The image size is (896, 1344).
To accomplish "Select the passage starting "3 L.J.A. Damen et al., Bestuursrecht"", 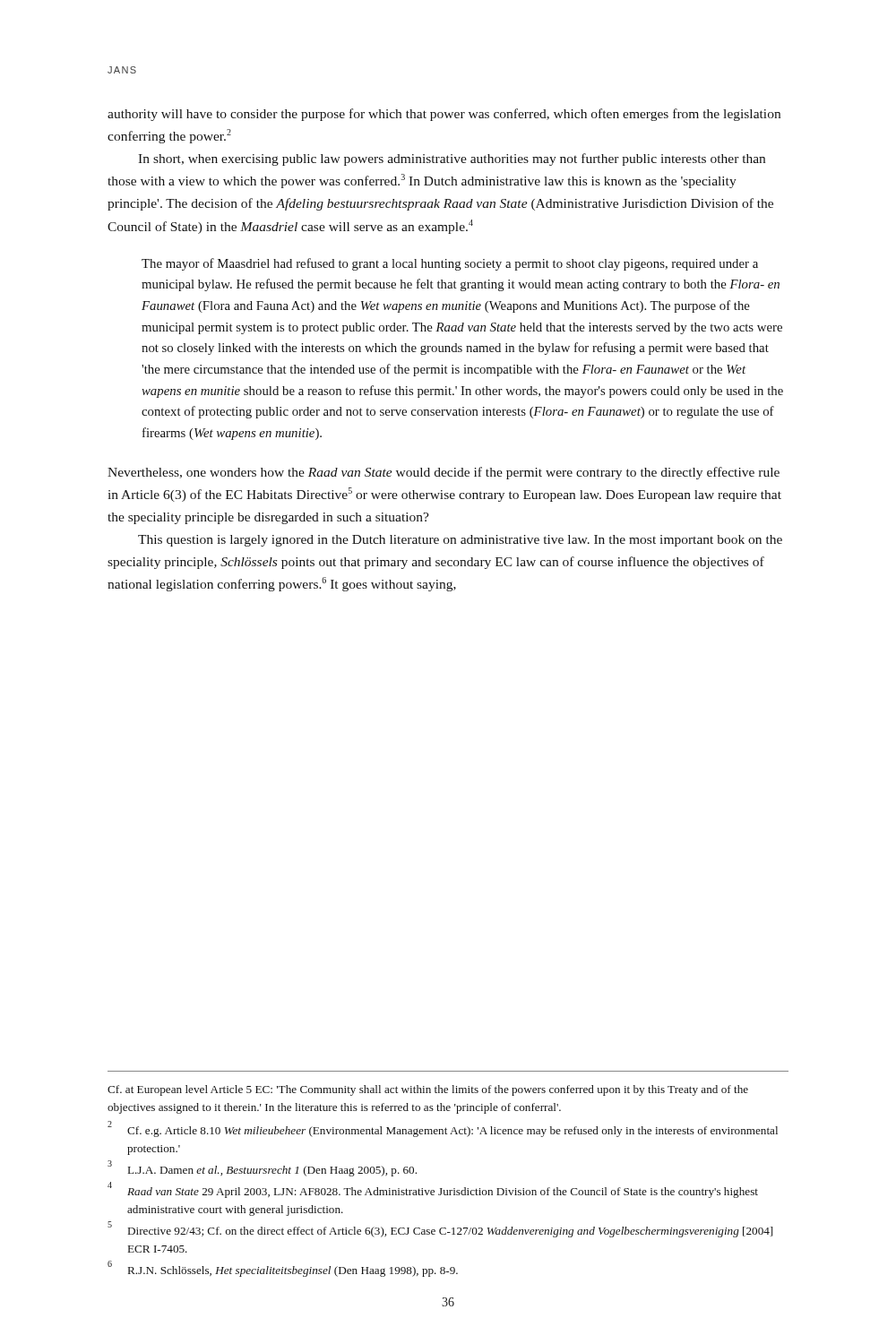I will [x=262, y=1168].
